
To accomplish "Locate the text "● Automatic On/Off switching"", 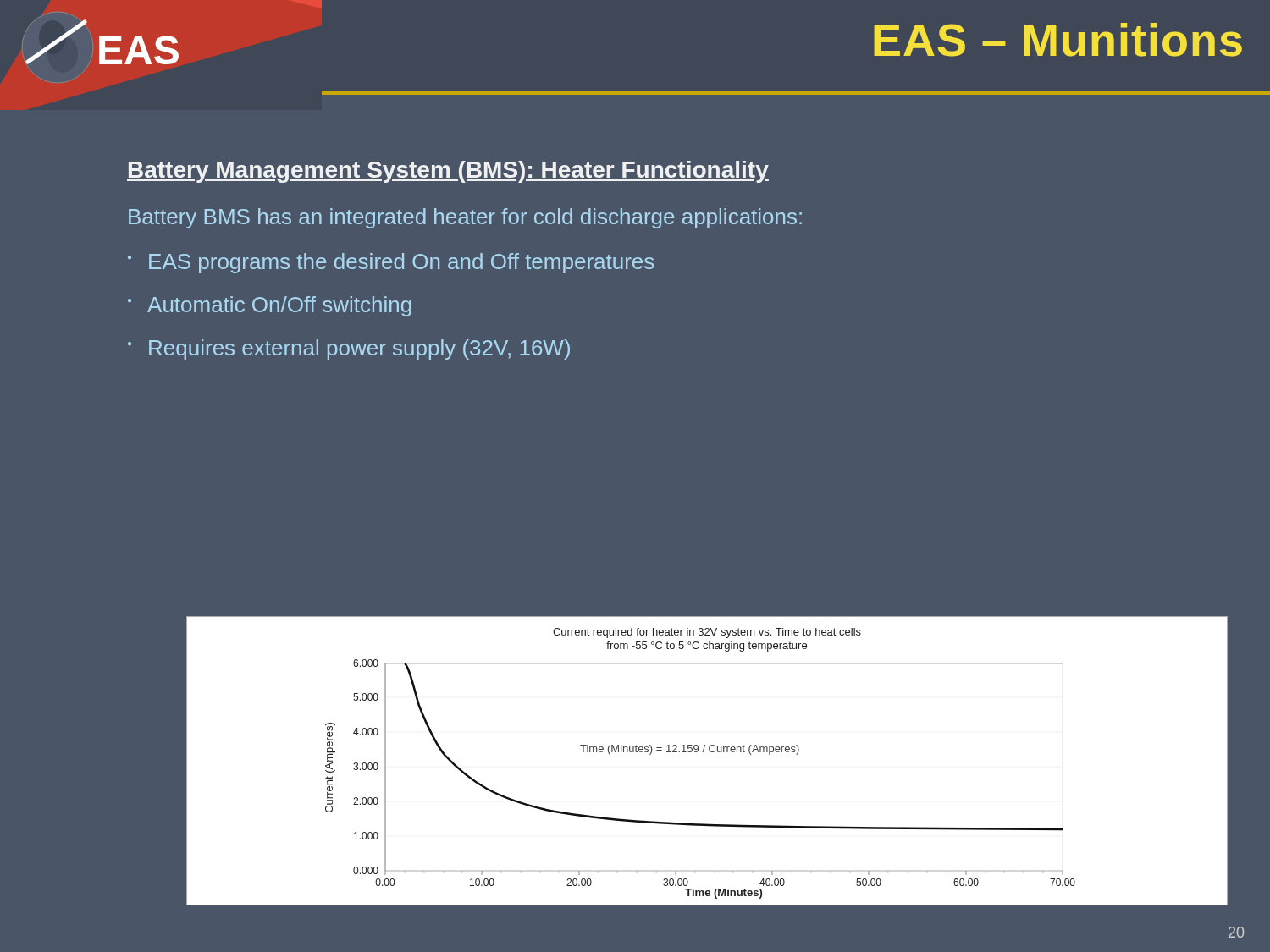I will tap(270, 305).
